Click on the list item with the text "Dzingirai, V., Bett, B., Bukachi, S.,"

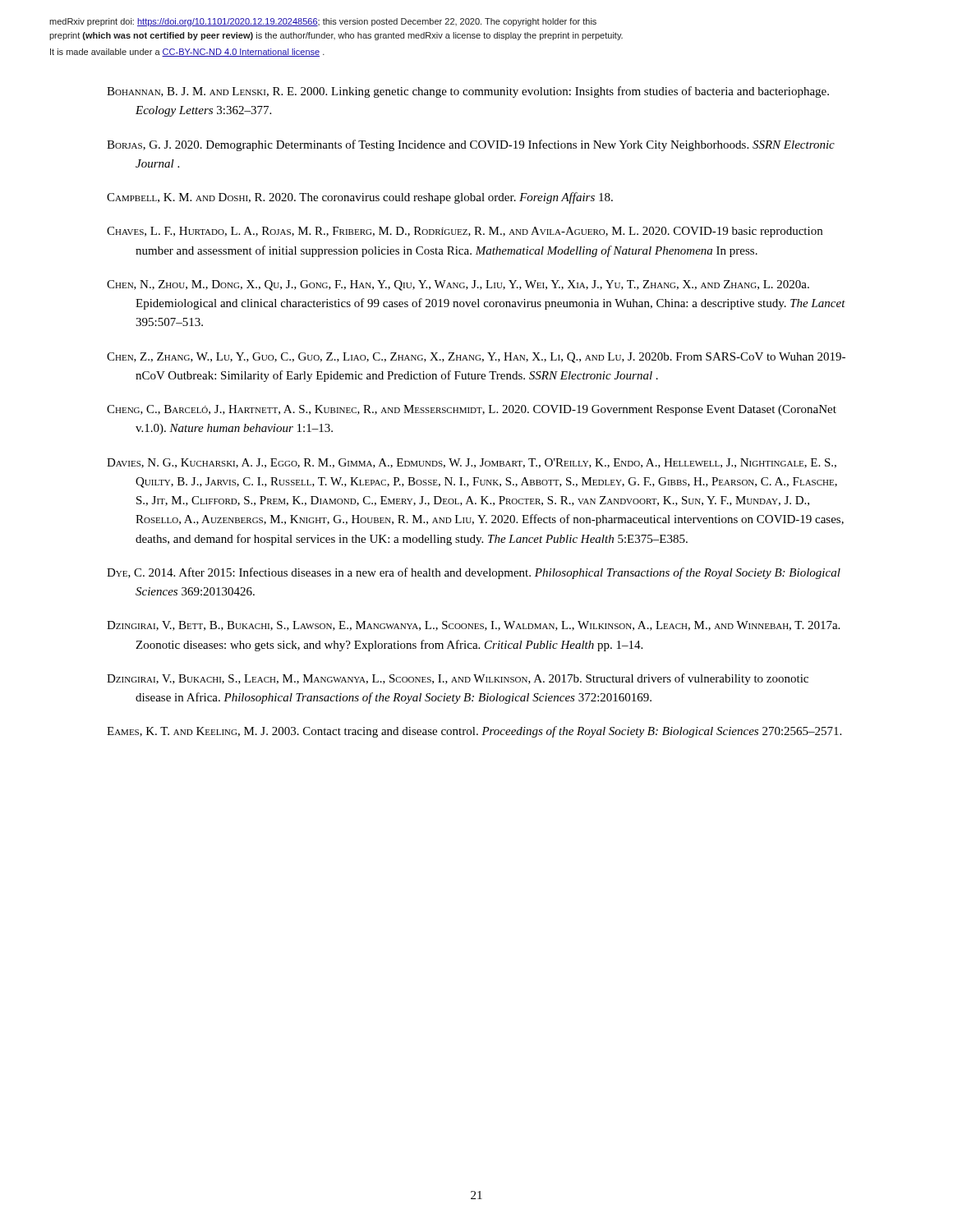tap(474, 635)
